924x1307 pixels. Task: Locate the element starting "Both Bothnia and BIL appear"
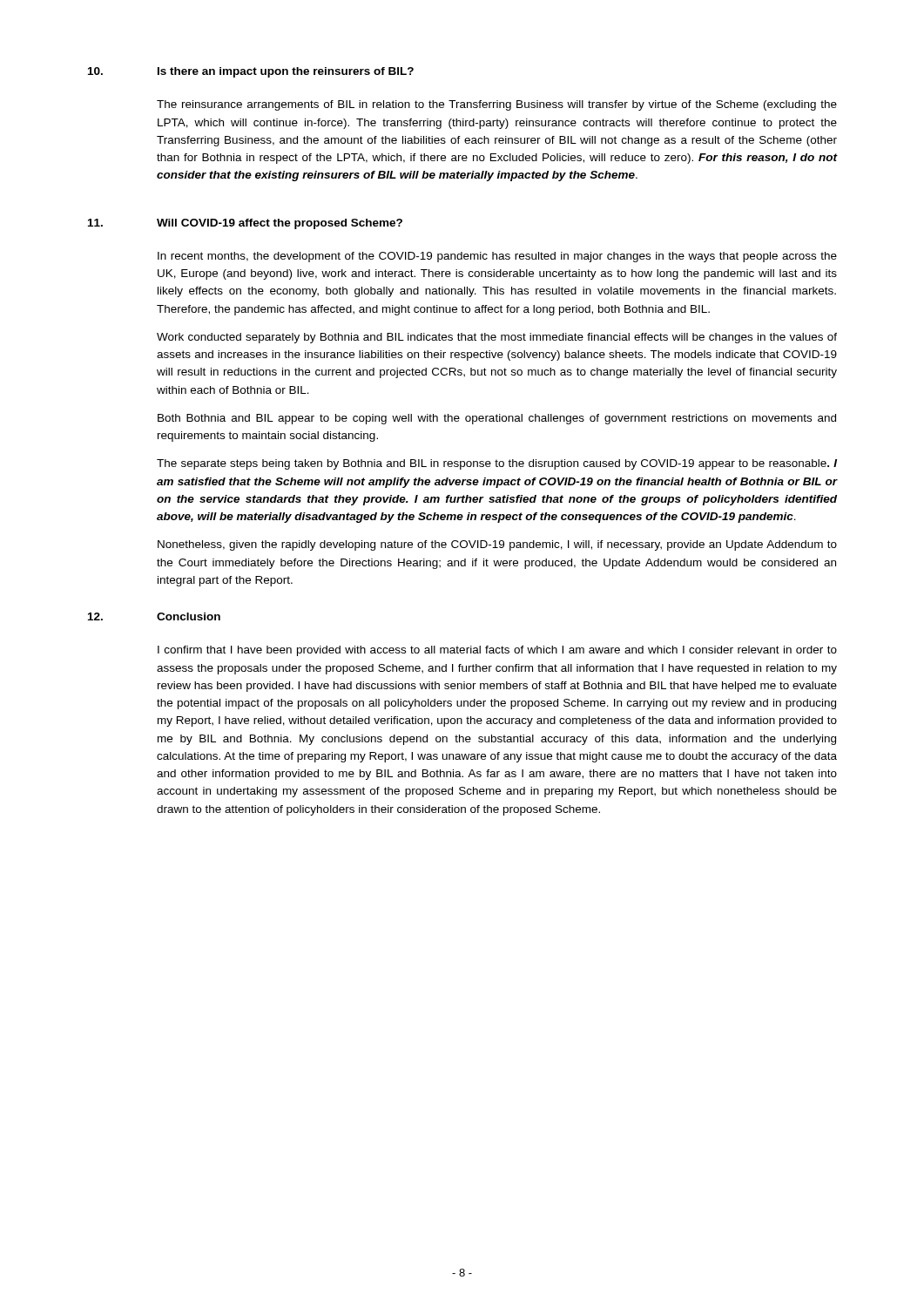tap(497, 426)
